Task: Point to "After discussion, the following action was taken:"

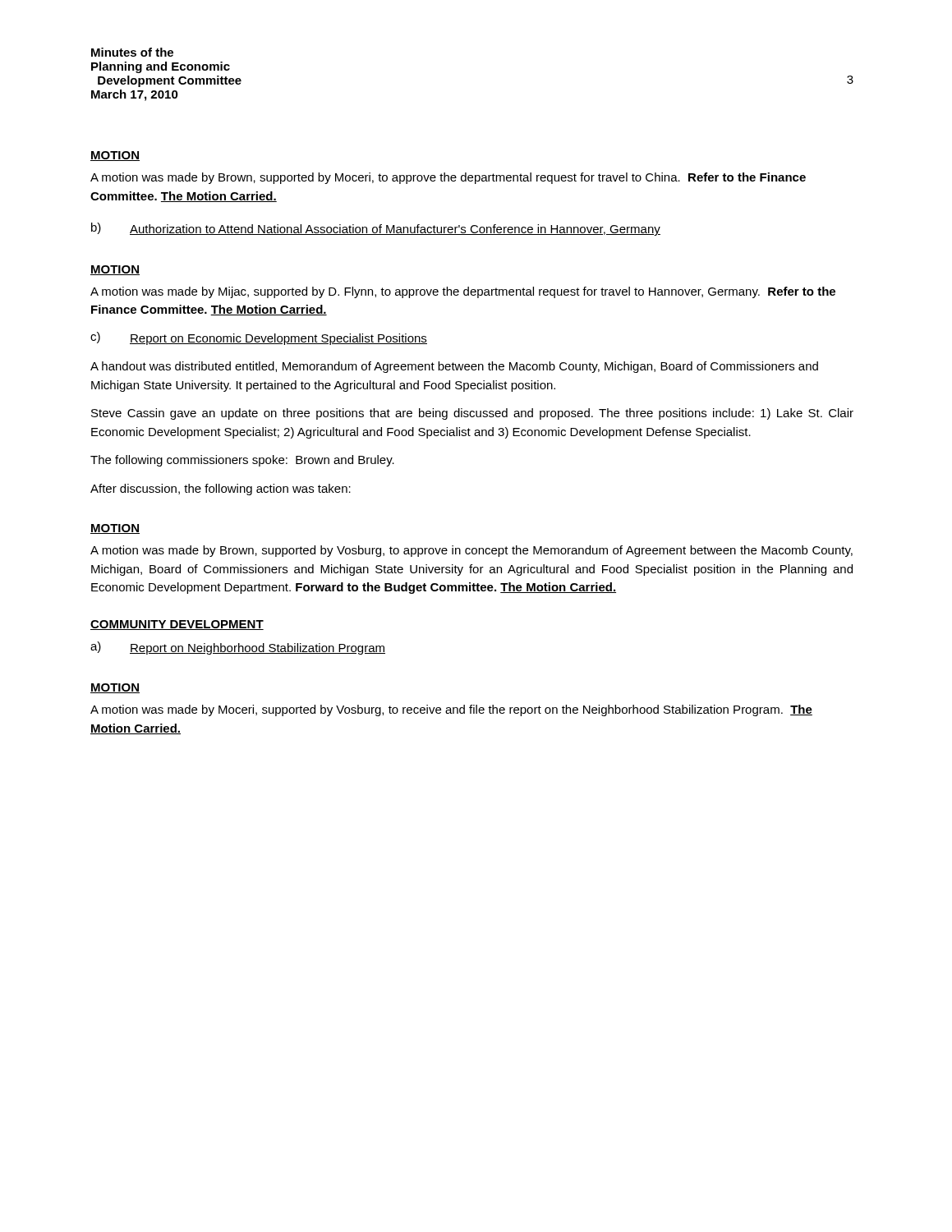Action: [221, 488]
